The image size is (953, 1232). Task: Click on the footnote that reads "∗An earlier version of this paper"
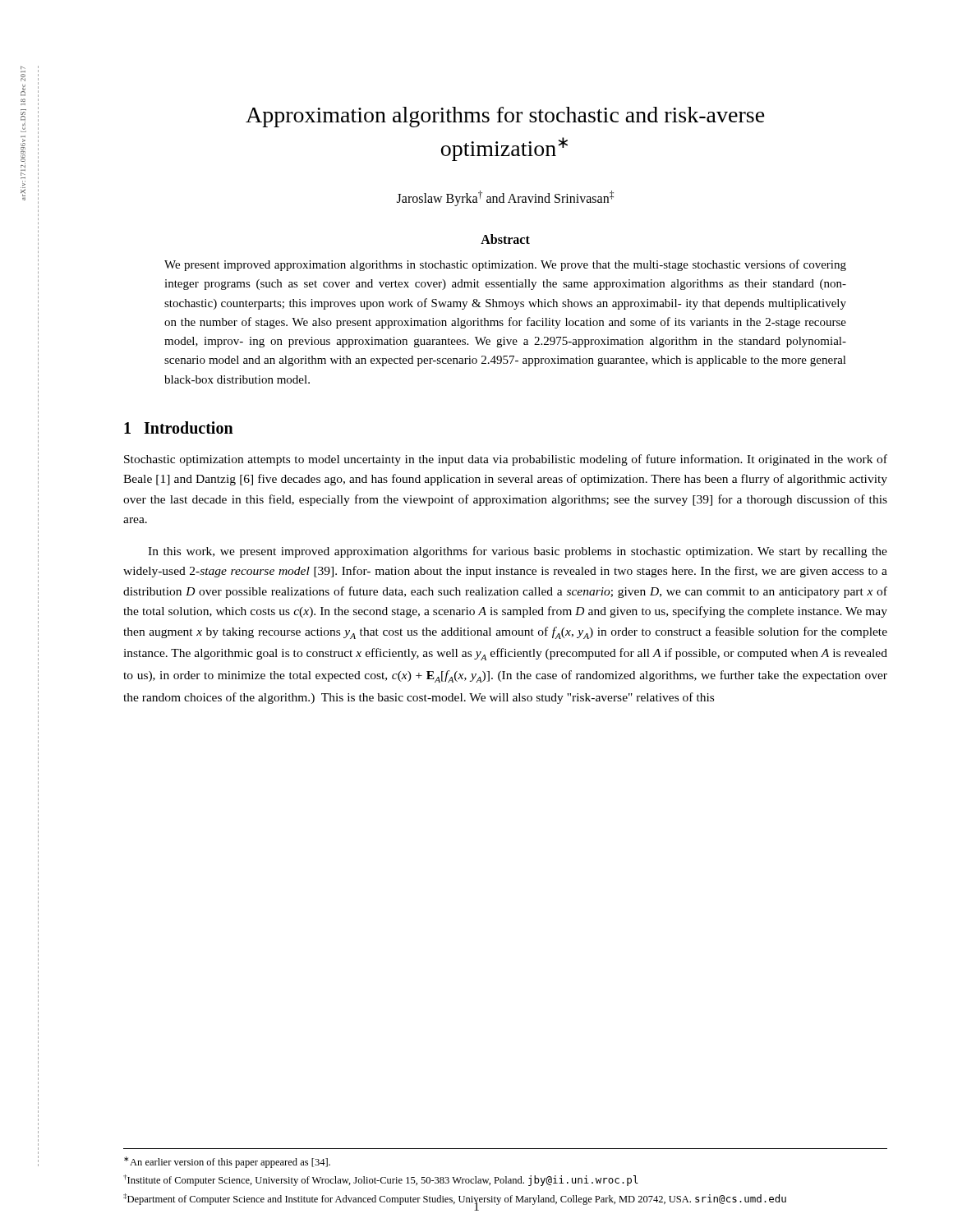click(227, 1162)
